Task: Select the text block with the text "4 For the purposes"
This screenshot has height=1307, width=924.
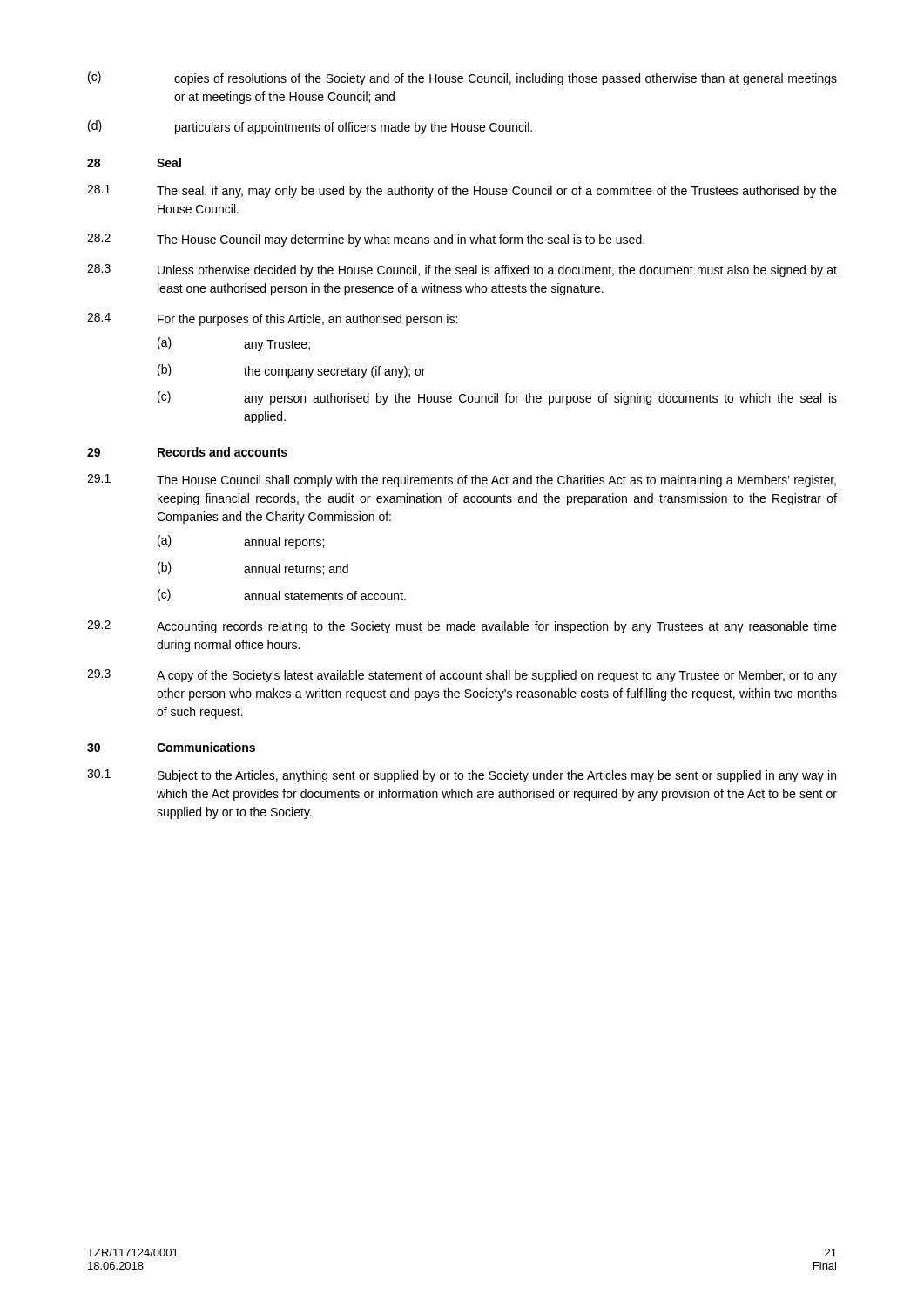Action: coord(462,319)
